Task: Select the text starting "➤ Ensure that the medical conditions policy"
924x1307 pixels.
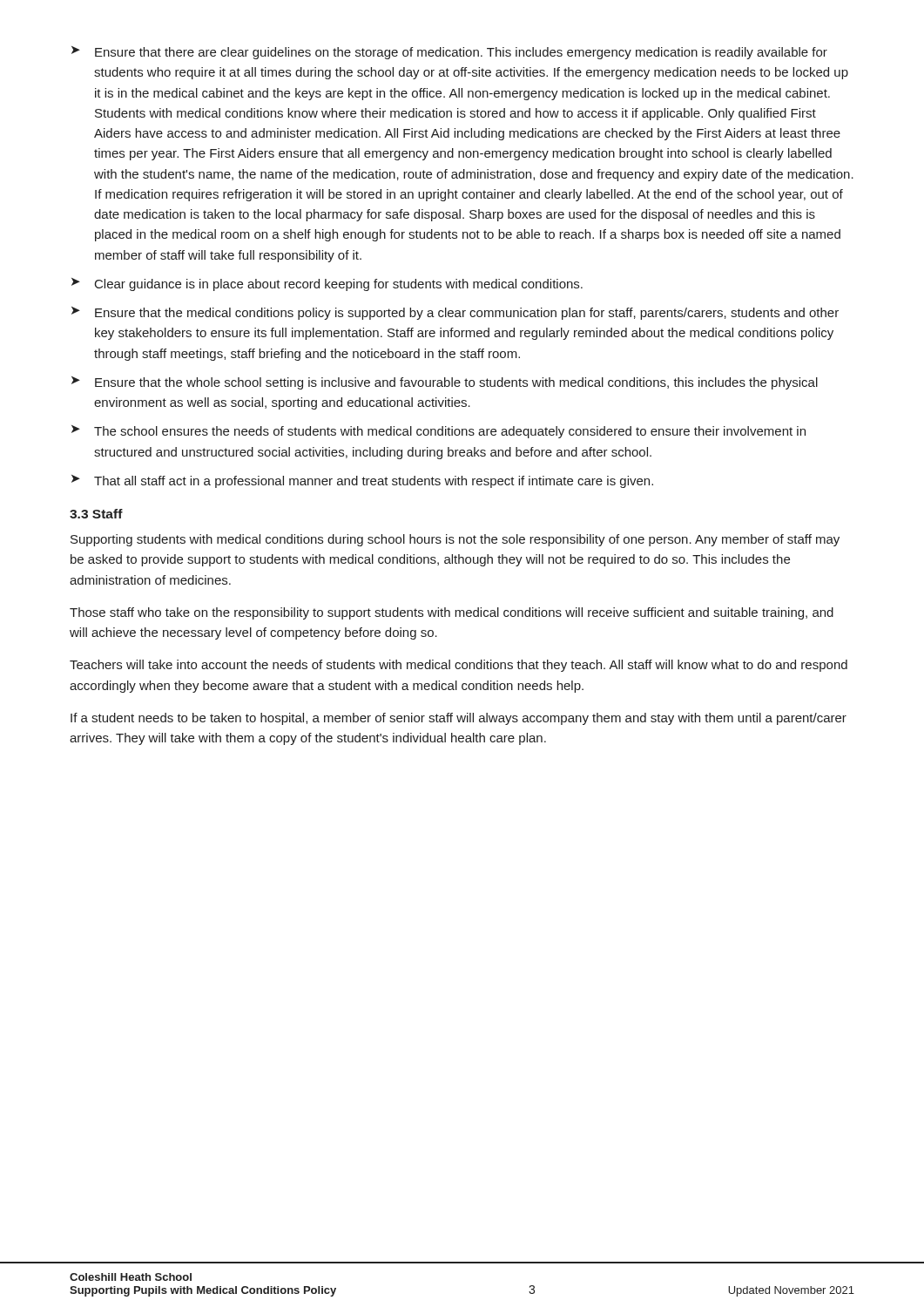Action: point(462,333)
